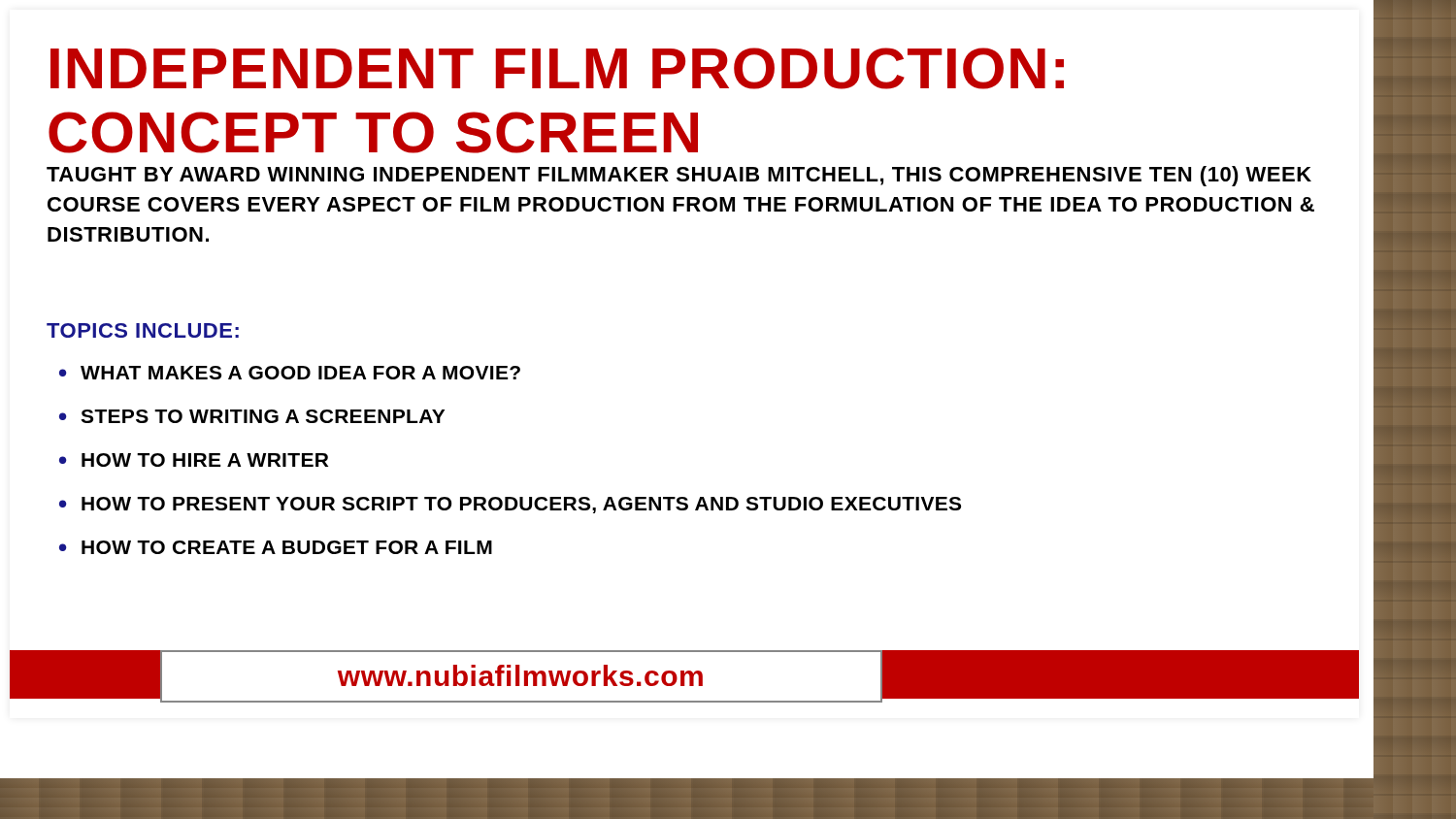This screenshot has height=819, width=1456.
Task: Select the region starting "• WHAT MAKES A"
Action: click(290, 372)
